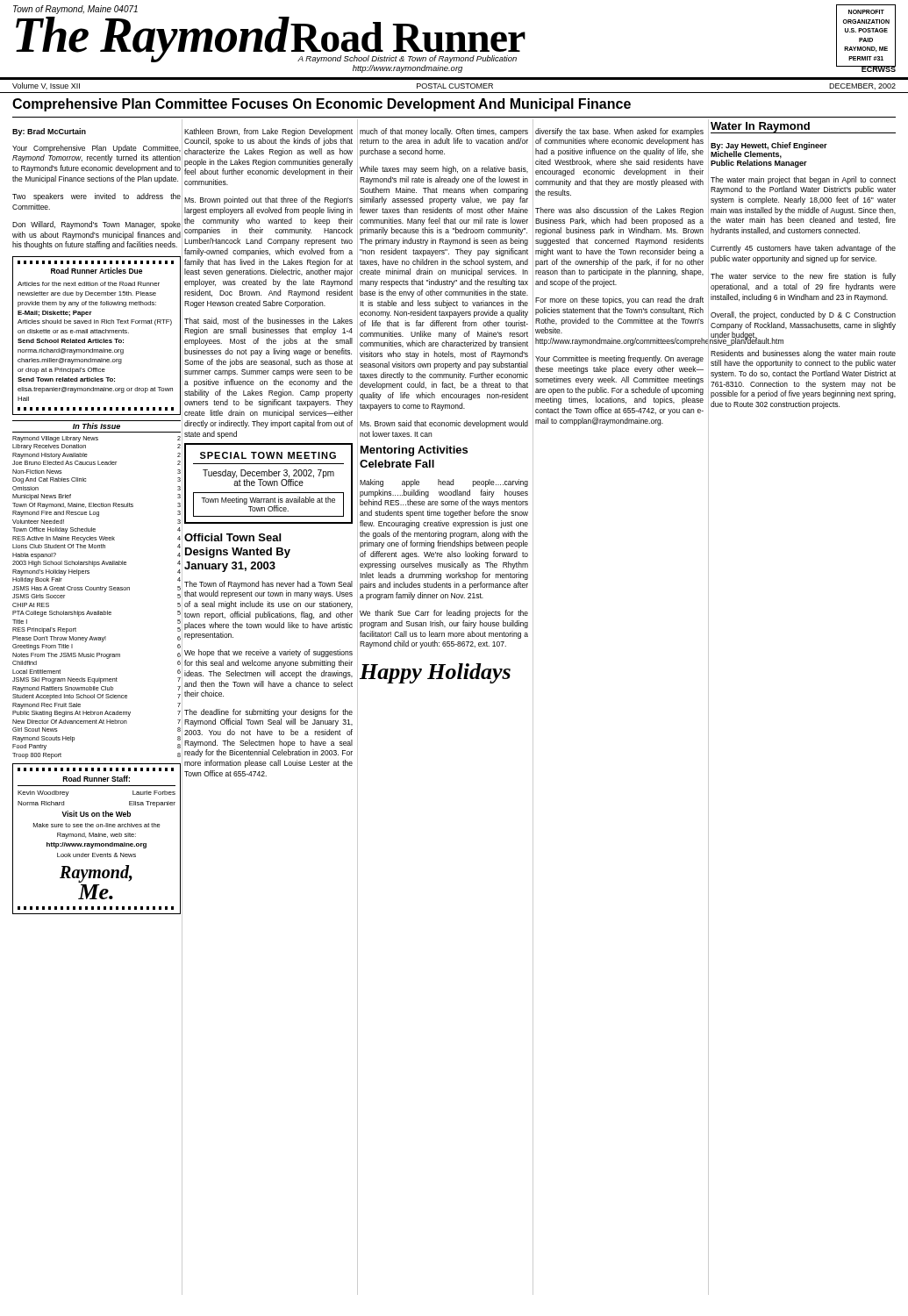Select the text block with the text "Making apple head people….carving"
This screenshot has height=1316, width=908.
point(444,564)
